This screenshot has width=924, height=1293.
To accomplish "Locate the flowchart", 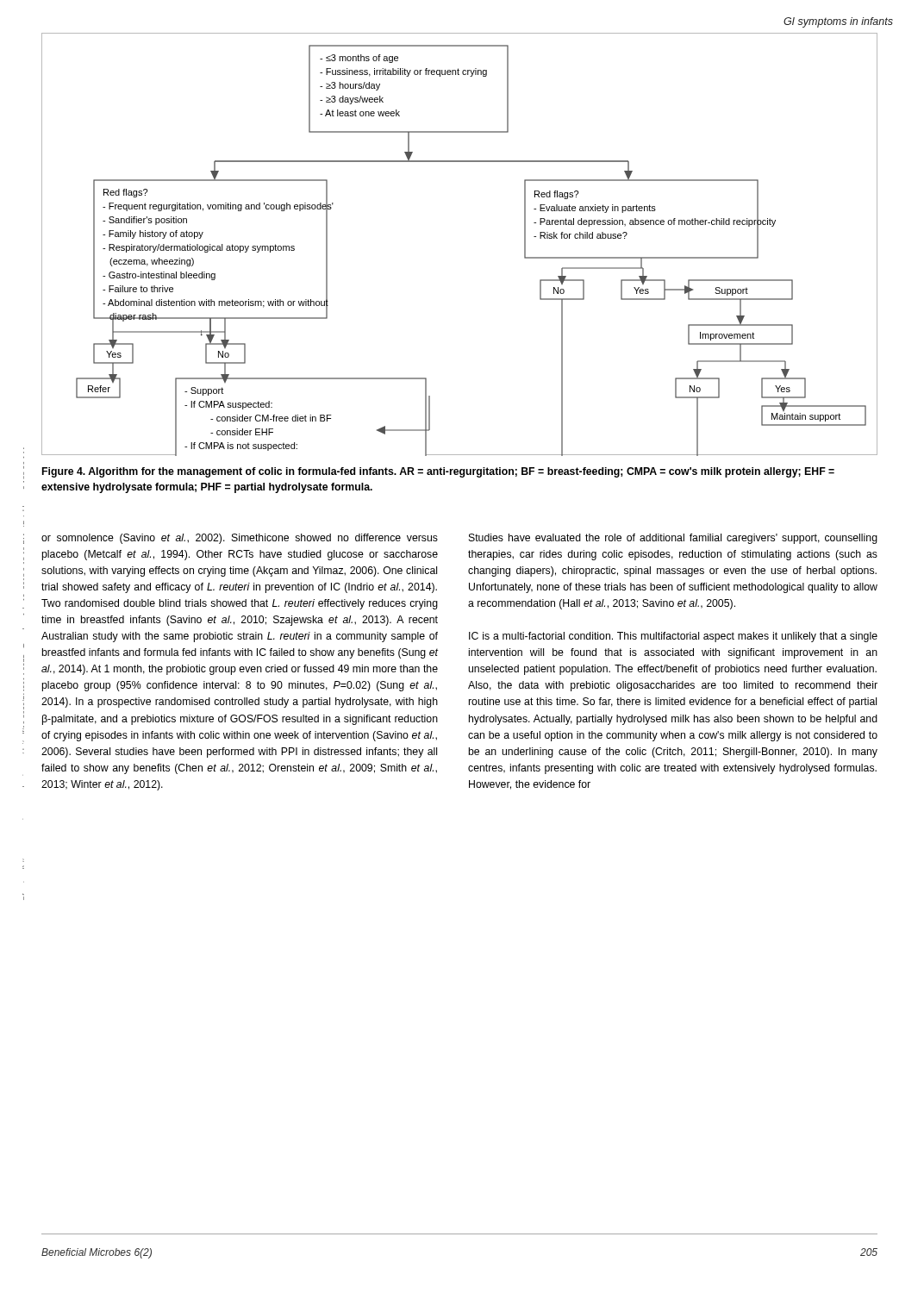I will click(459, 244).
